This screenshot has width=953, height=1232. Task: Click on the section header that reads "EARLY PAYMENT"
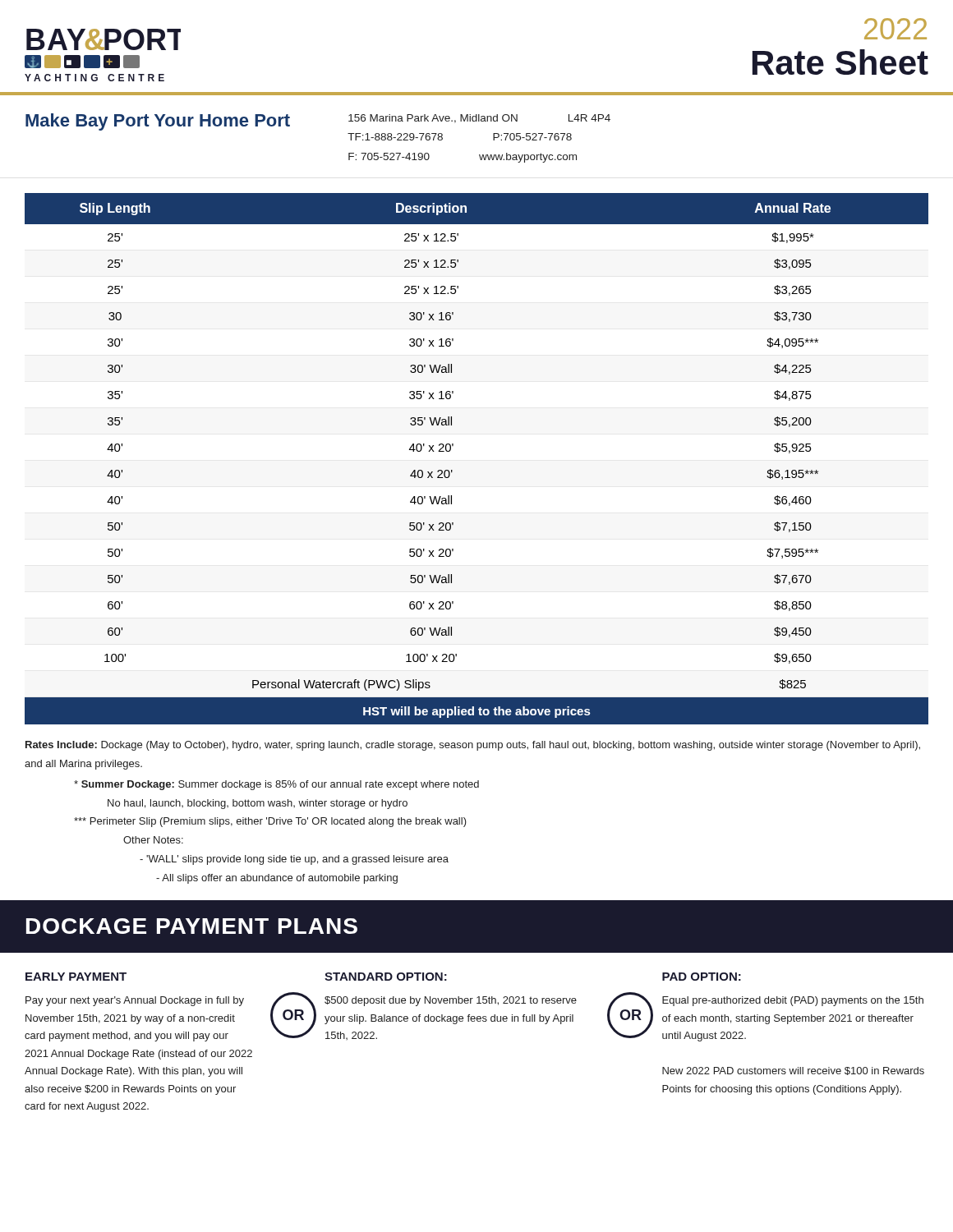76,977
